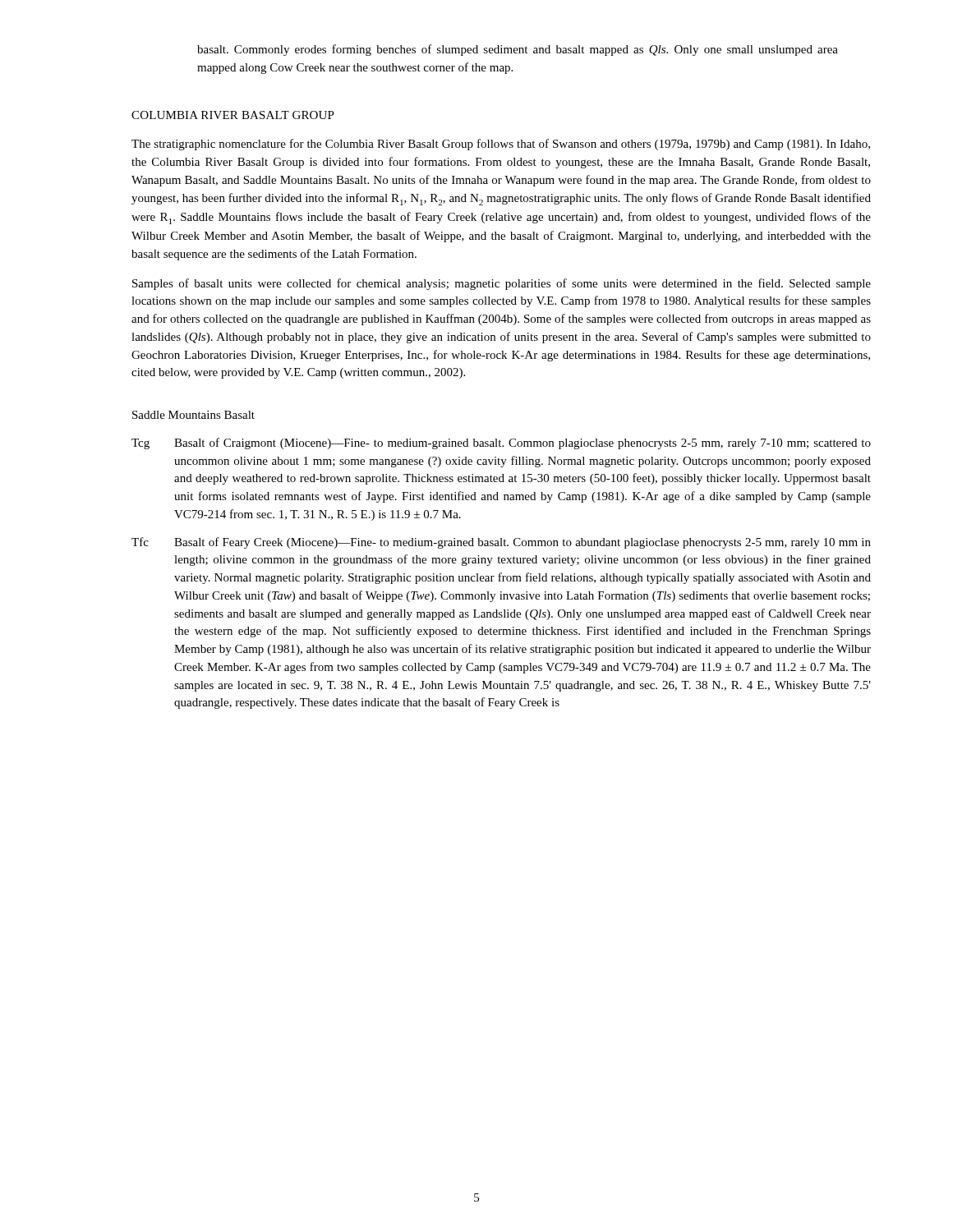Navigate to the text starting "Tfc Basalt of Feary"
Image resolution: width=953 pixels, height=1232 pixels.
tap(501, 623)
